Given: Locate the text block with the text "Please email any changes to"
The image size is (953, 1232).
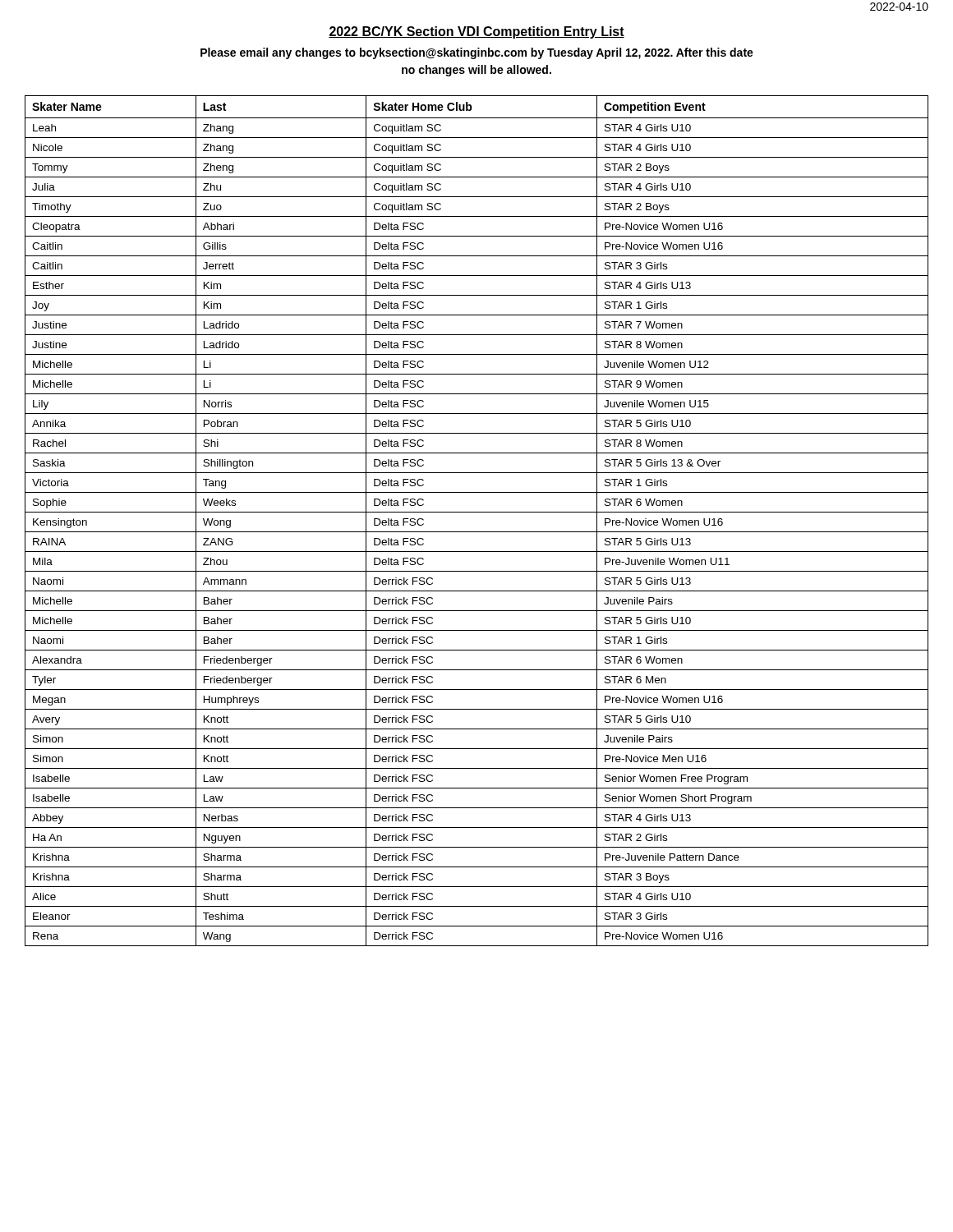Looking at the screenshot, I should tap(476, 61).
